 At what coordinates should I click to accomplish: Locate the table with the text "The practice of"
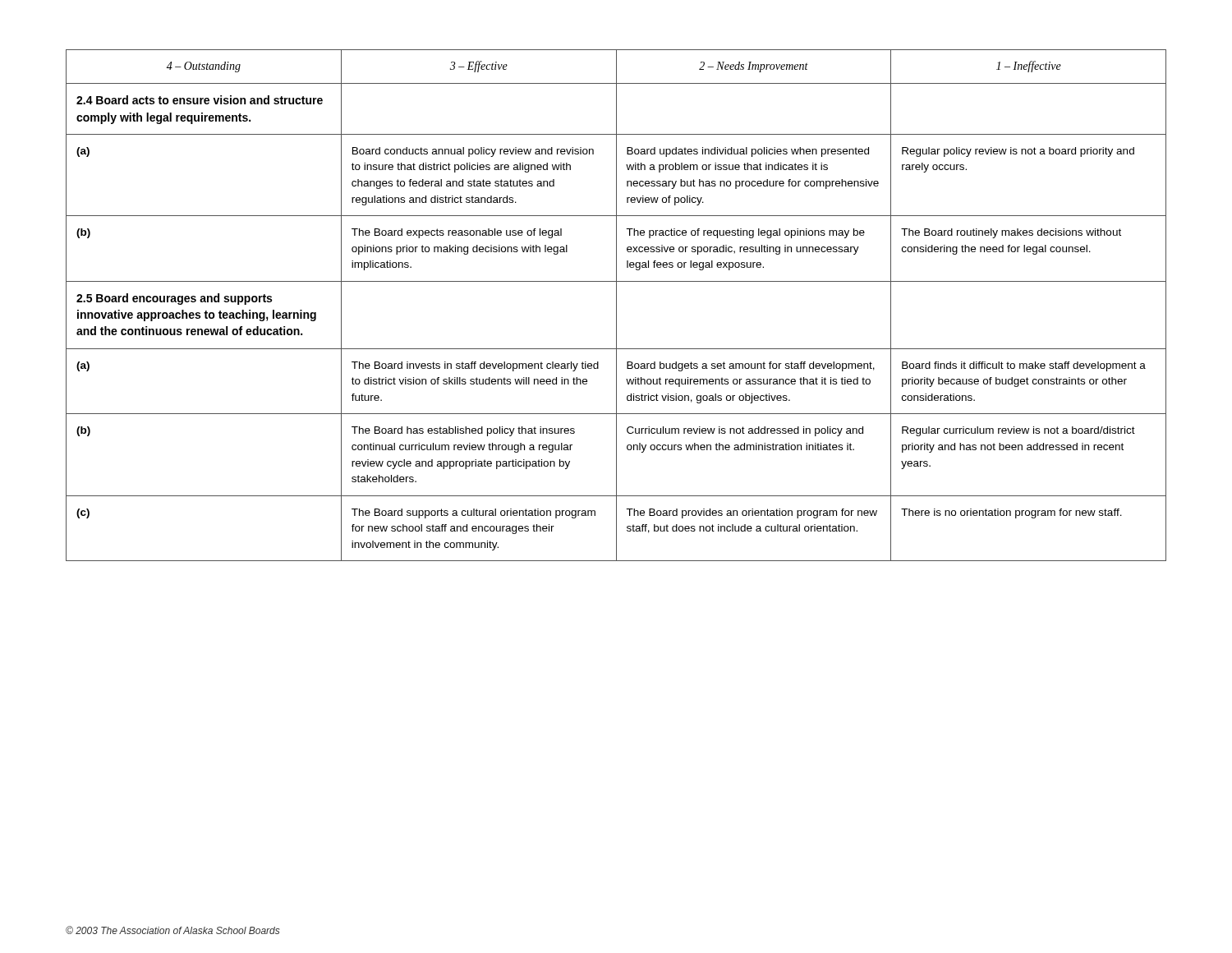616,305
